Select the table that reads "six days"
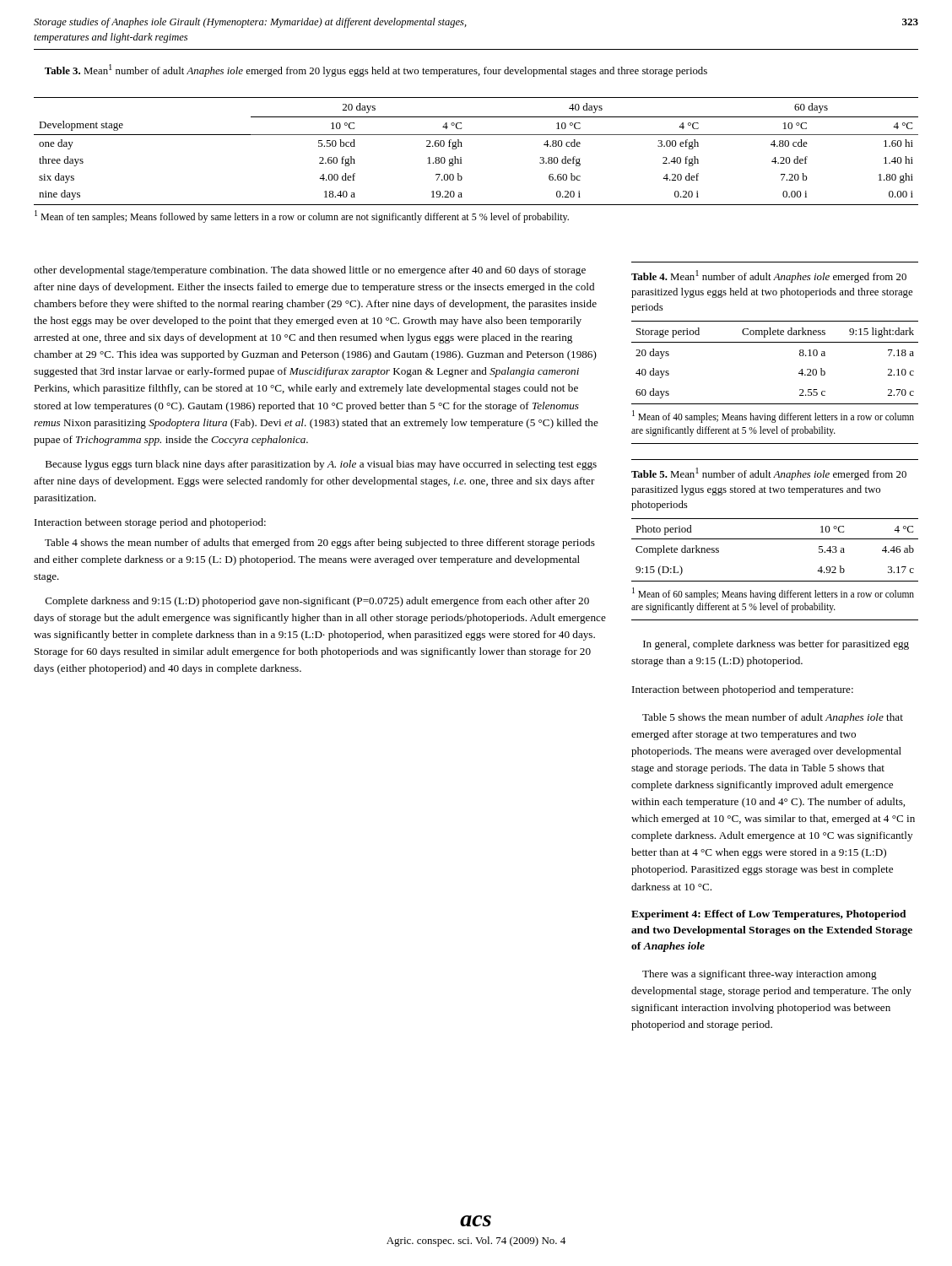952x1266 pixels. click(476, 160)
